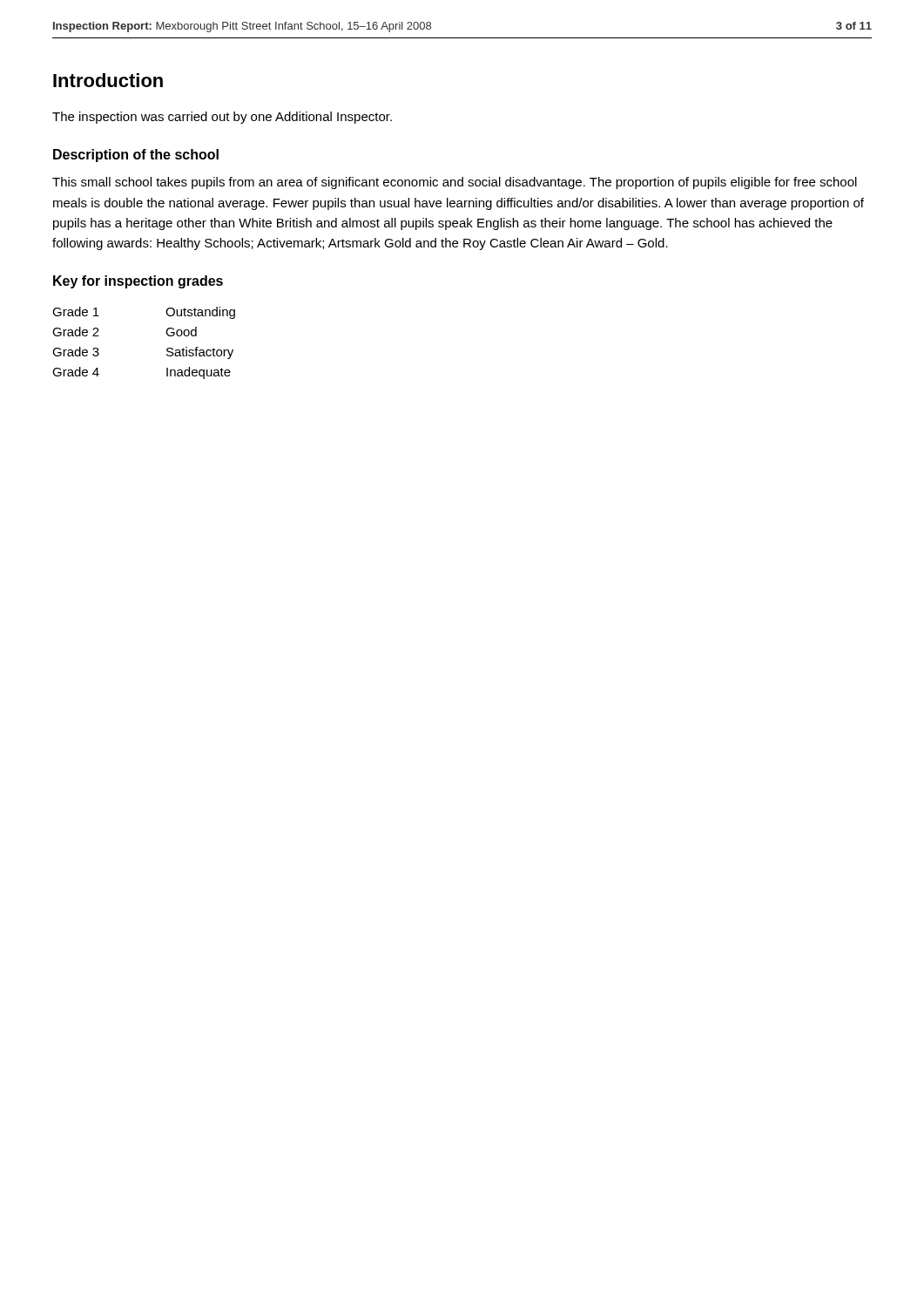Click the title
The height and width of the screenshot is (1307, 924).
coord(108,81)
